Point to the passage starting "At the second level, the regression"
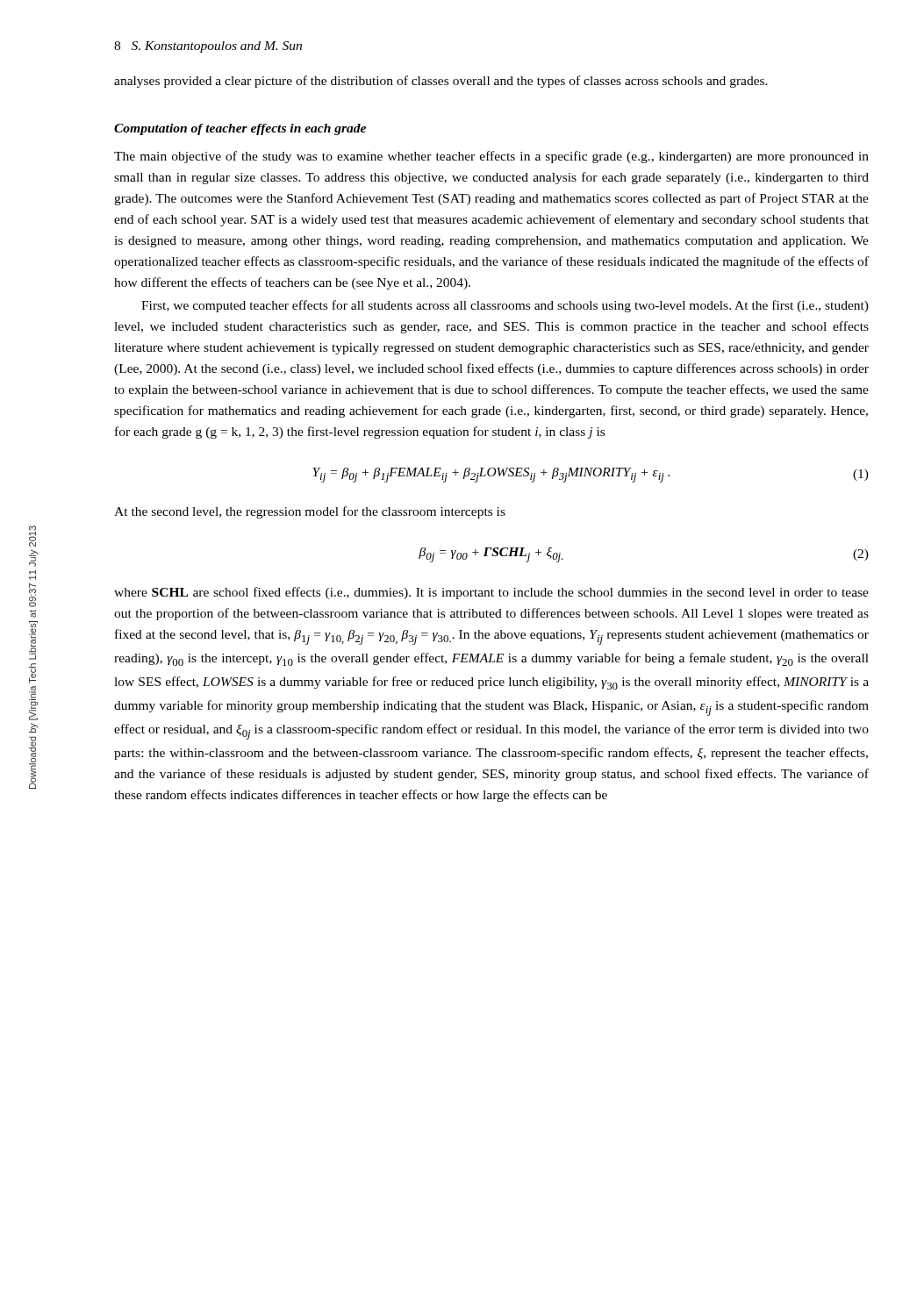Image resolution: width=924 pixels, height=1316 pixels. click(x=310, y=511)
